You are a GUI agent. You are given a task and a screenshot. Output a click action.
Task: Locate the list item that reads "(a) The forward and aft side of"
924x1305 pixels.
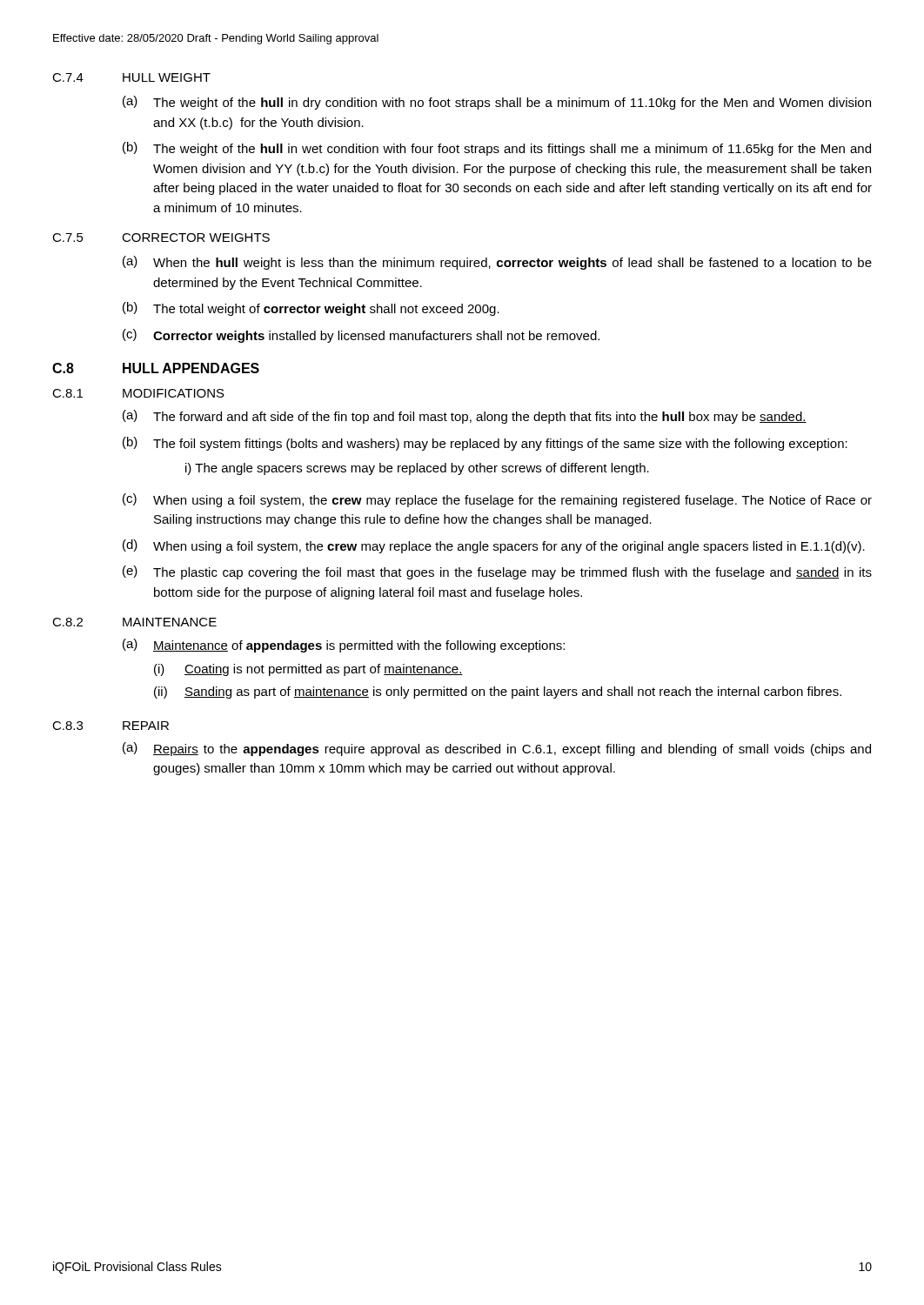(497, 417)
